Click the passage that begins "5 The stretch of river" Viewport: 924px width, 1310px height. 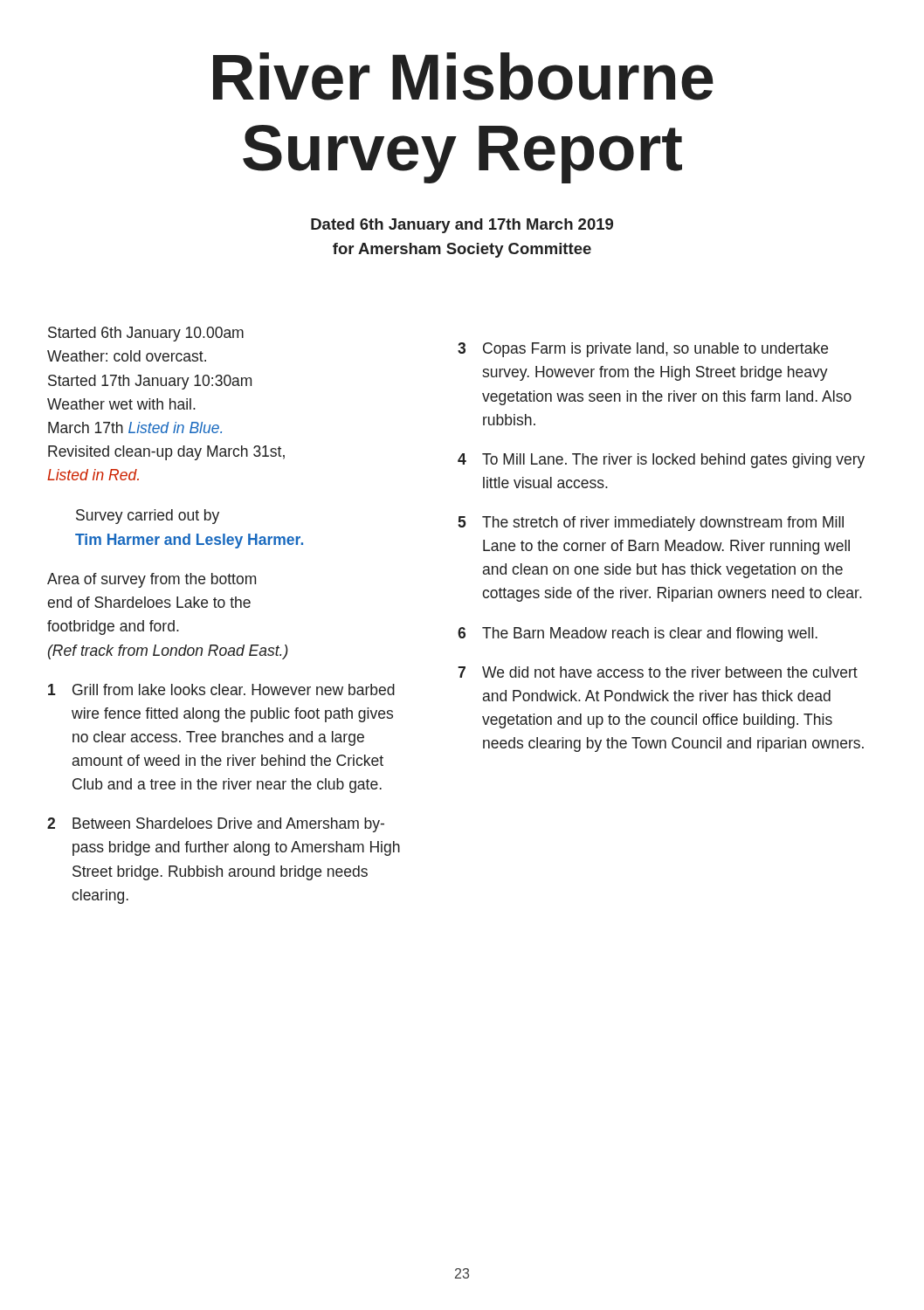tap(667, 558)
